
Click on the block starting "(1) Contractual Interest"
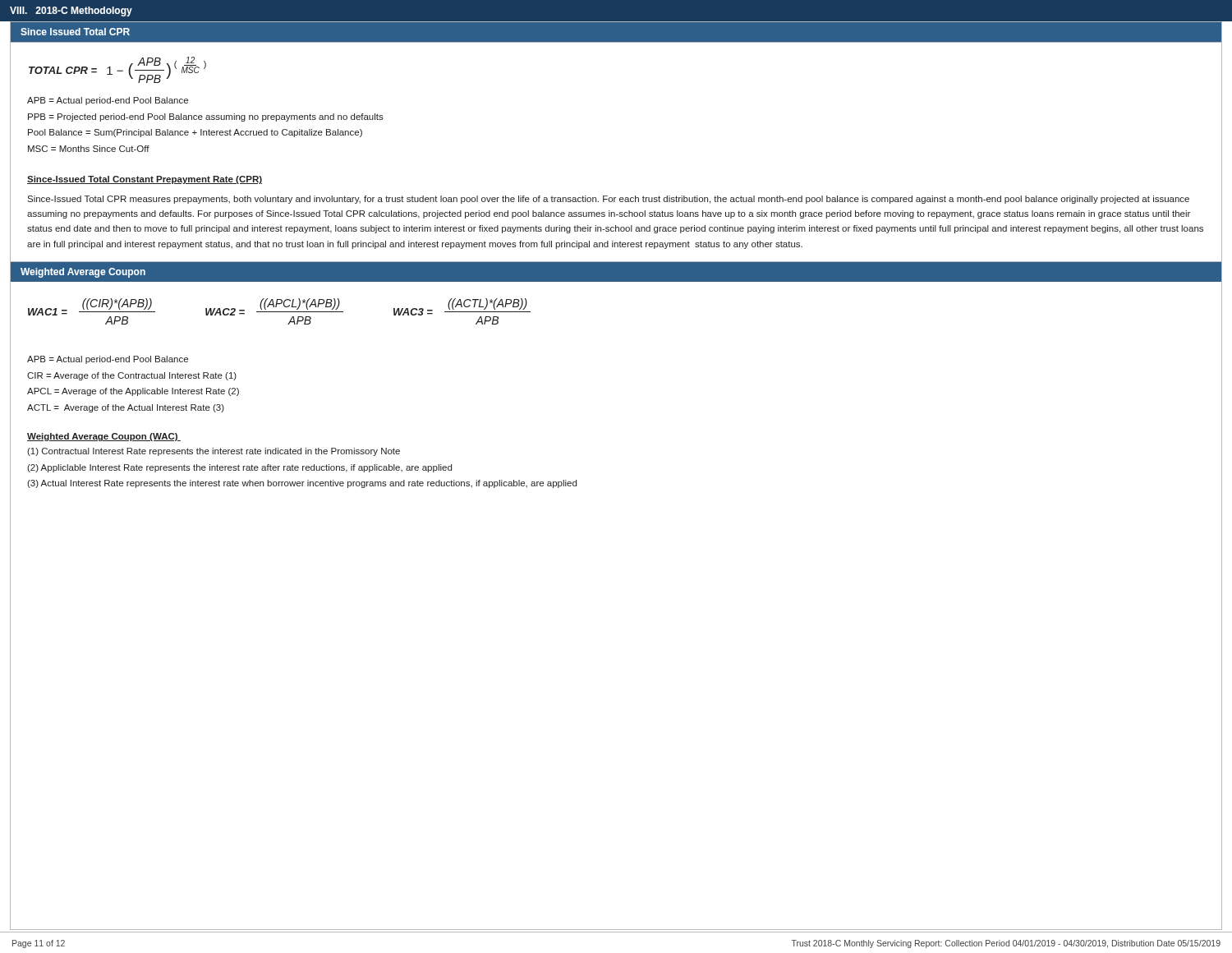tap(214, 451)
